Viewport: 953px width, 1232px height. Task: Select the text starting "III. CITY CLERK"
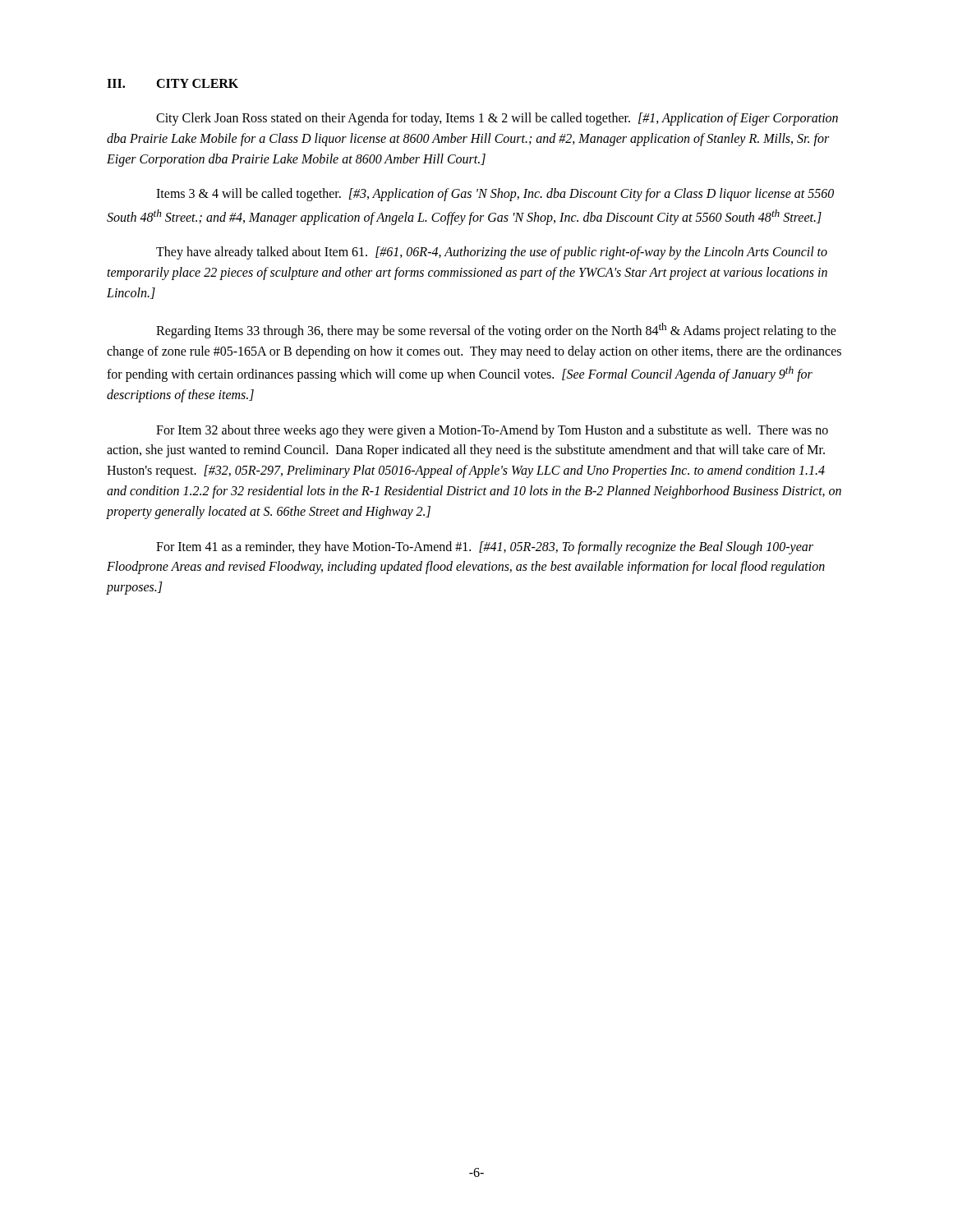pyautogui.click(x=173, y=84)
